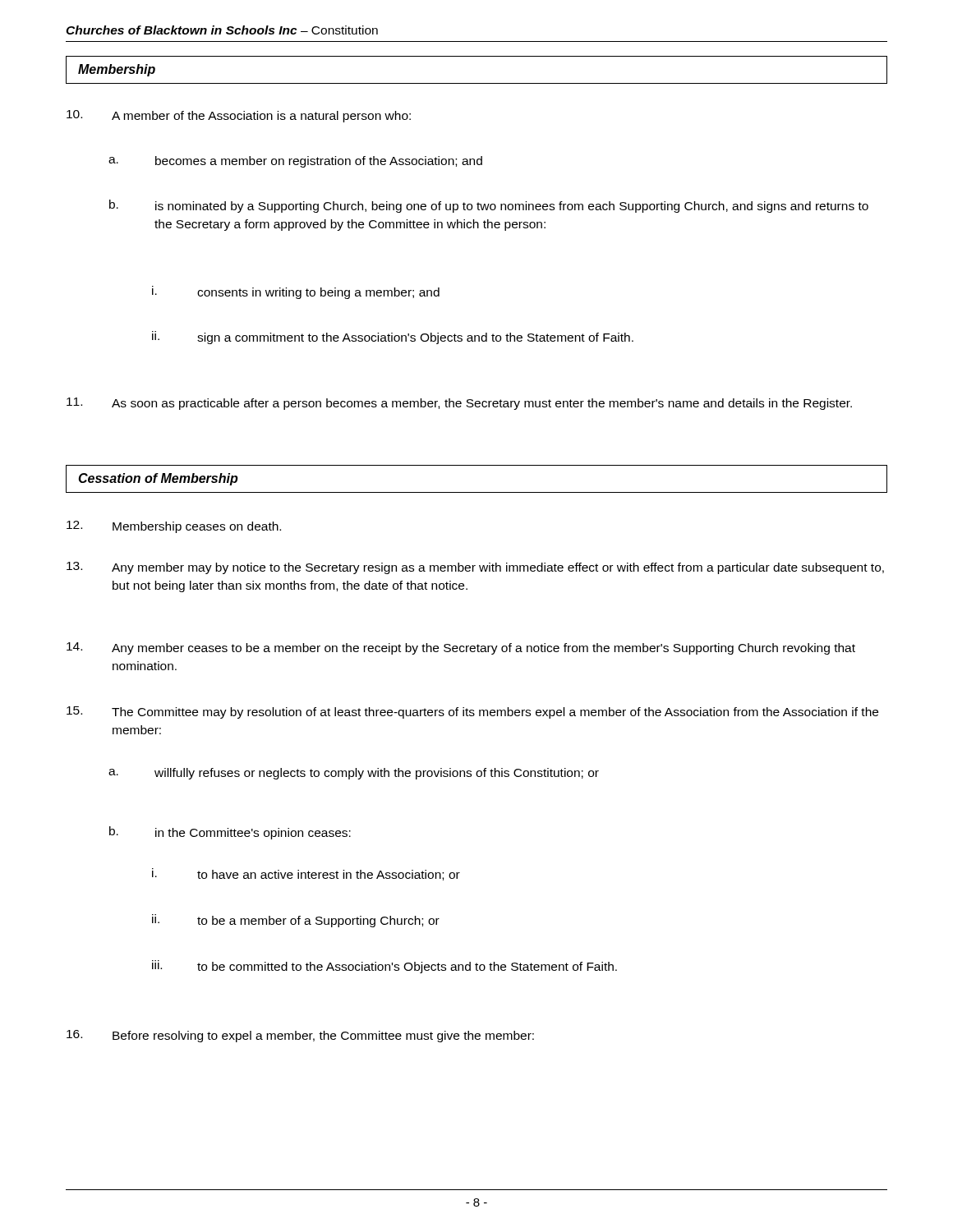
Task: Click on the list item that reads "iii. to be committed to the"
Action: click(519, 967)
